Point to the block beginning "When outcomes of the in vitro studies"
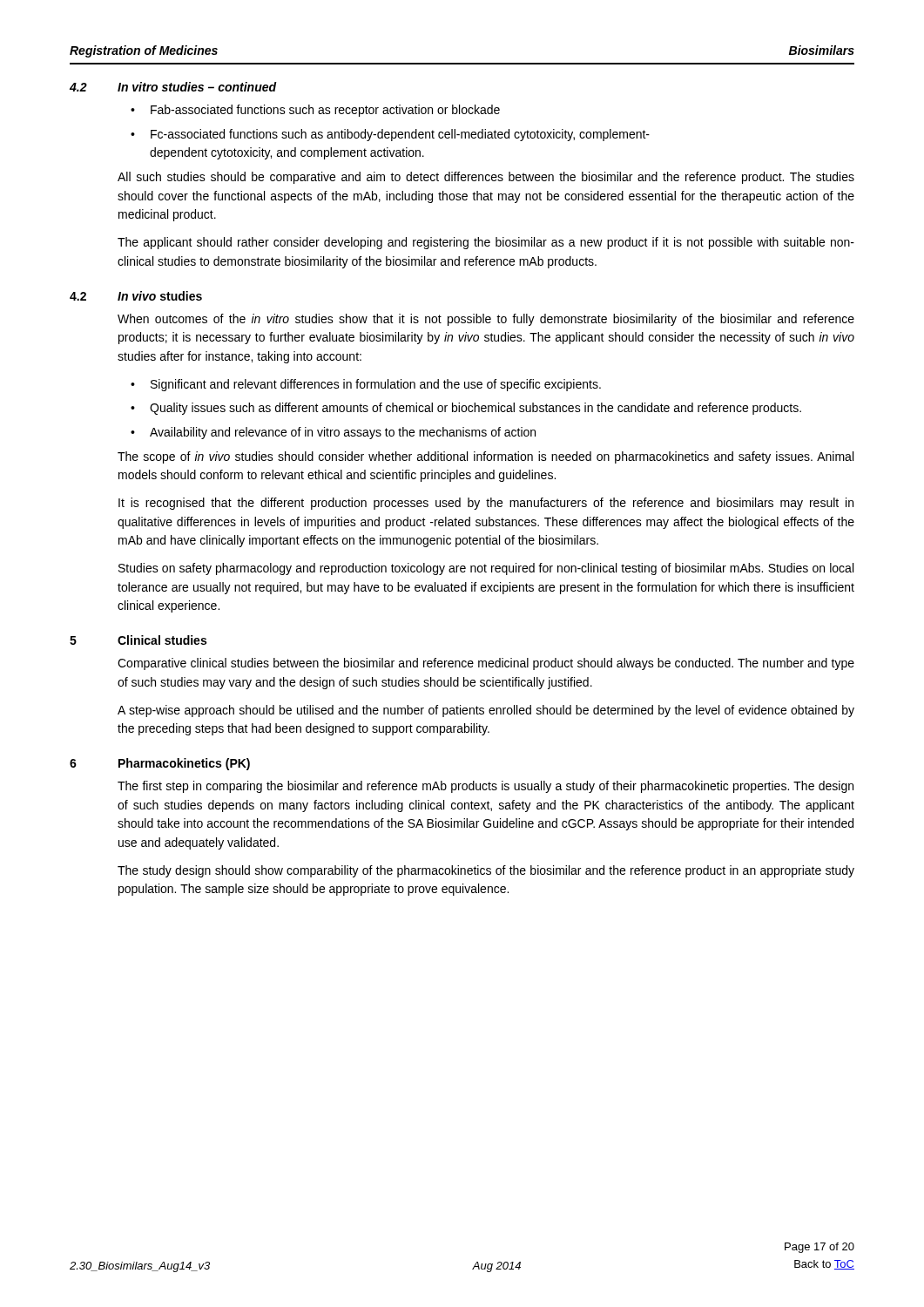924x1307 pixels. [486, 337]
